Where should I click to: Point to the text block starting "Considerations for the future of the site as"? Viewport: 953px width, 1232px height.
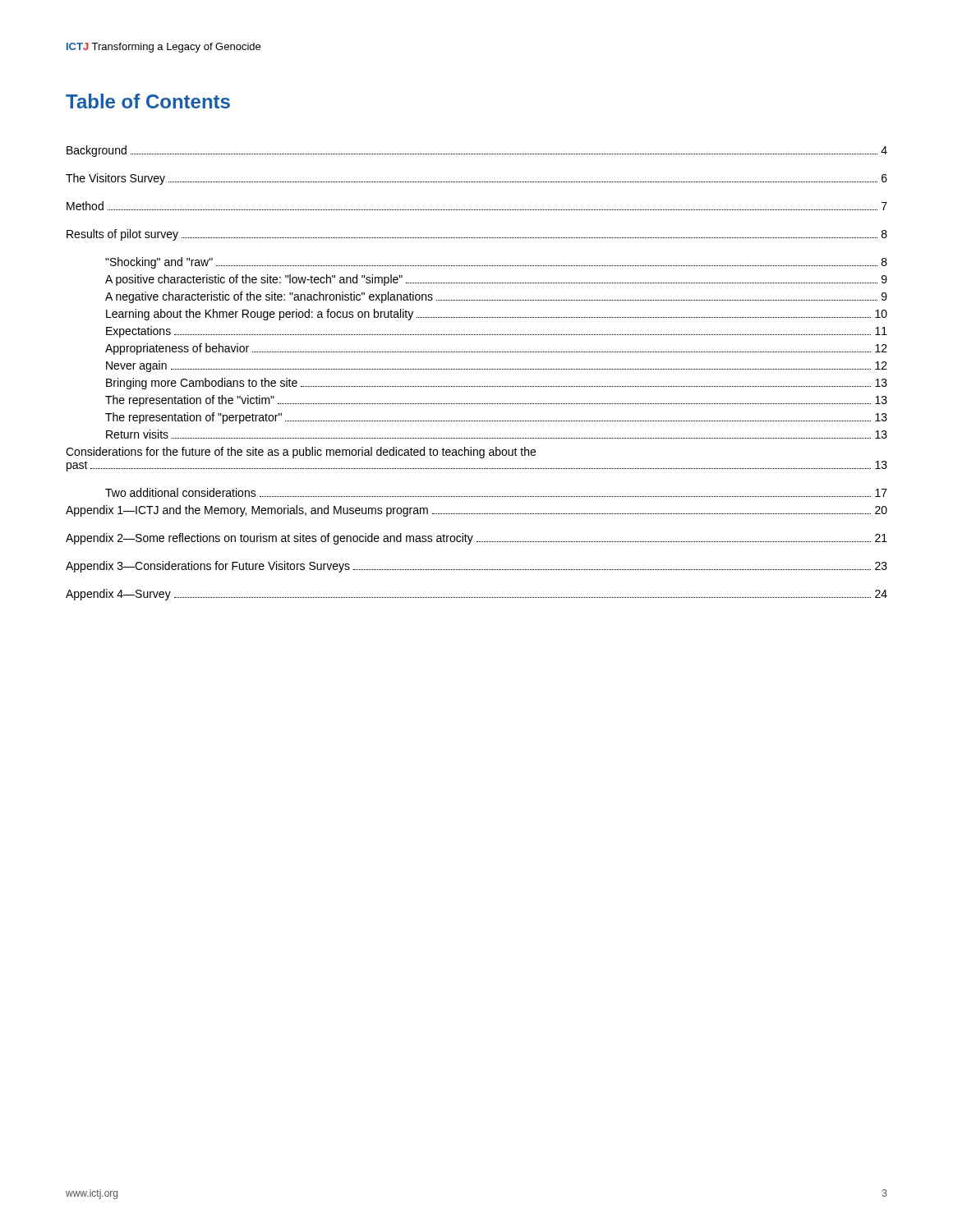[301, 452]
